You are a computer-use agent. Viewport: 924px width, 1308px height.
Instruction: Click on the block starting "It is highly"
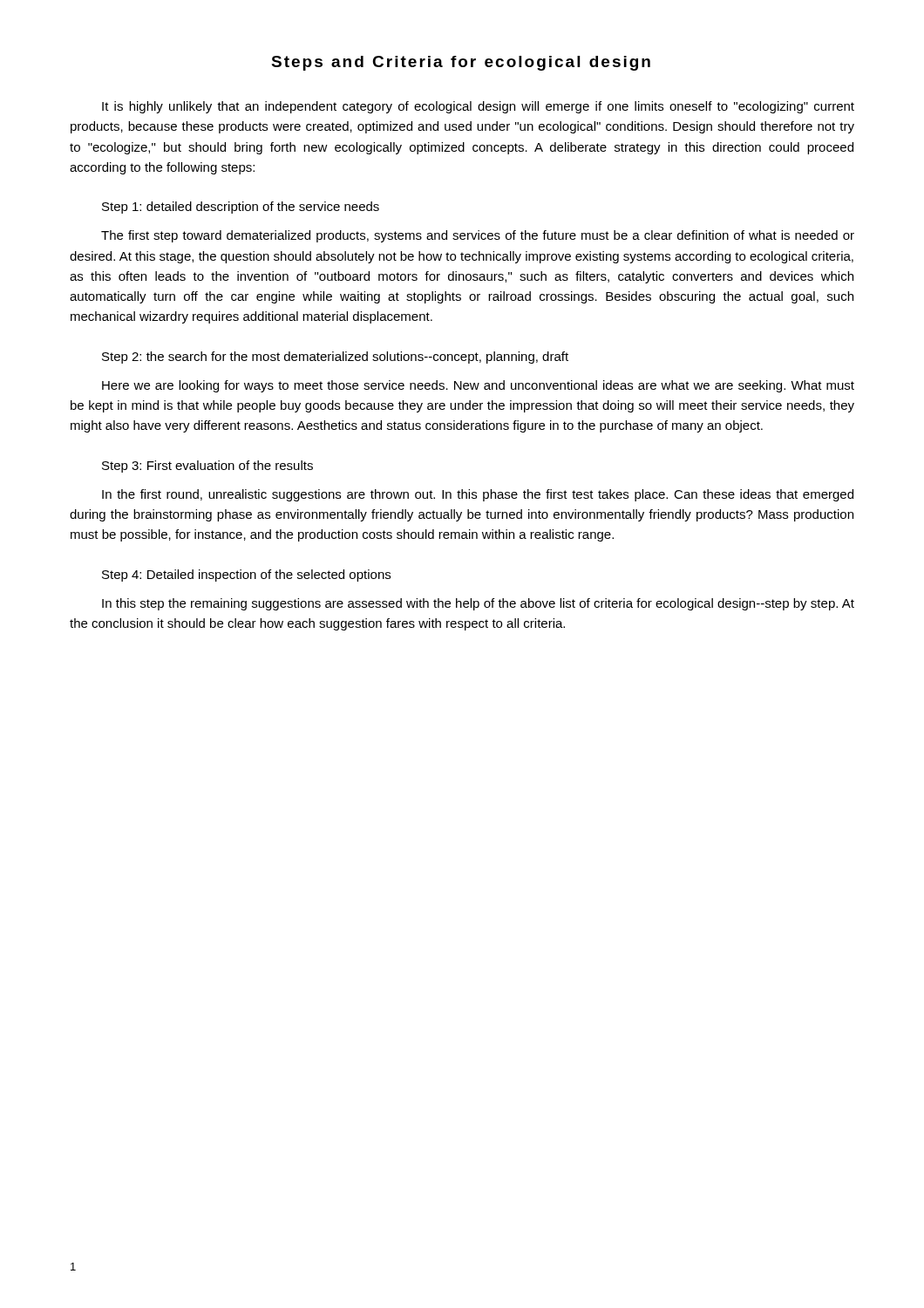tap(462, 136)
